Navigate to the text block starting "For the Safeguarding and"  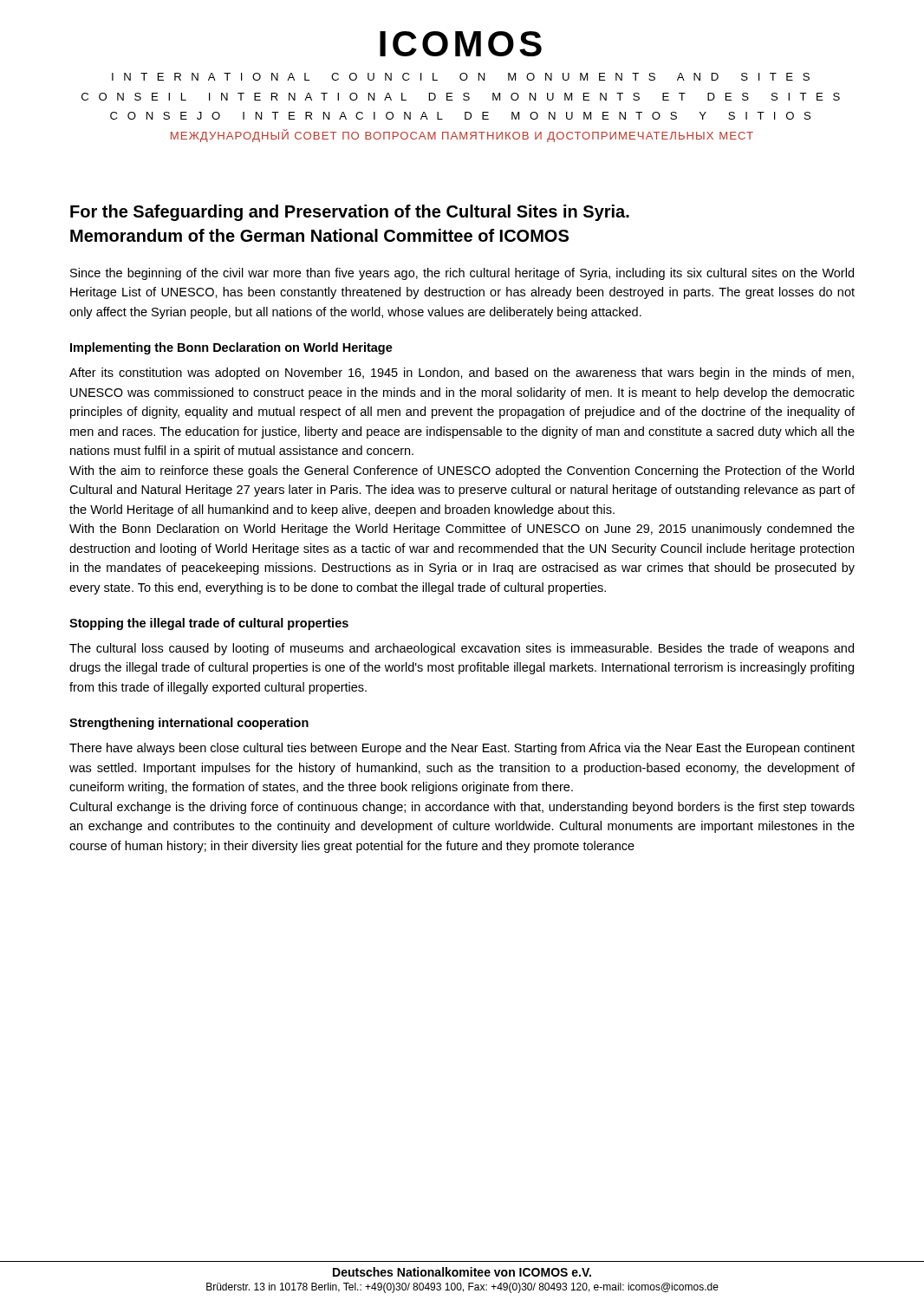(350, 224)
